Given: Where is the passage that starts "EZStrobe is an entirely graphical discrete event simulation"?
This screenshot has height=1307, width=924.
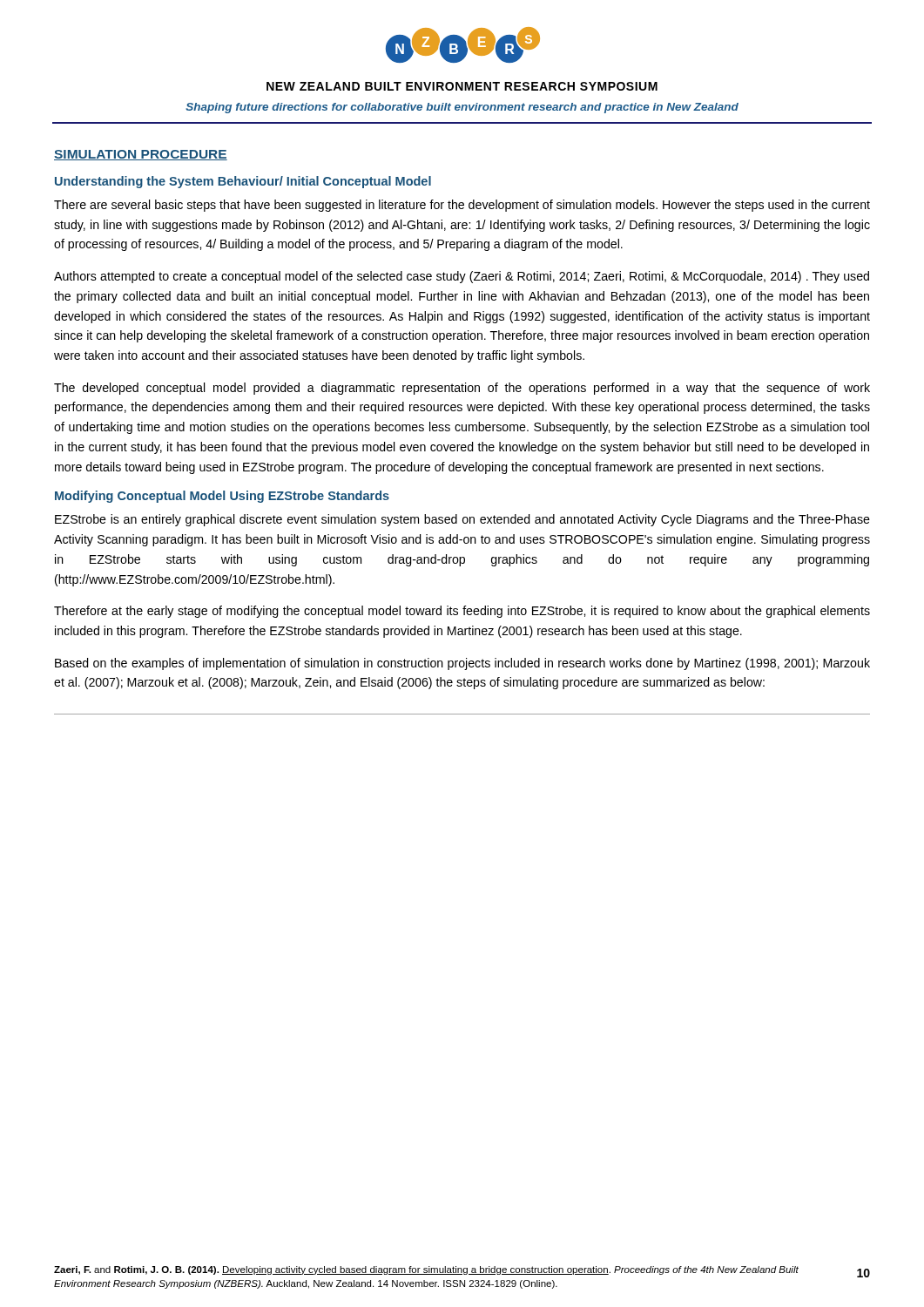Looking at the screenshot, I should [462, 549].
